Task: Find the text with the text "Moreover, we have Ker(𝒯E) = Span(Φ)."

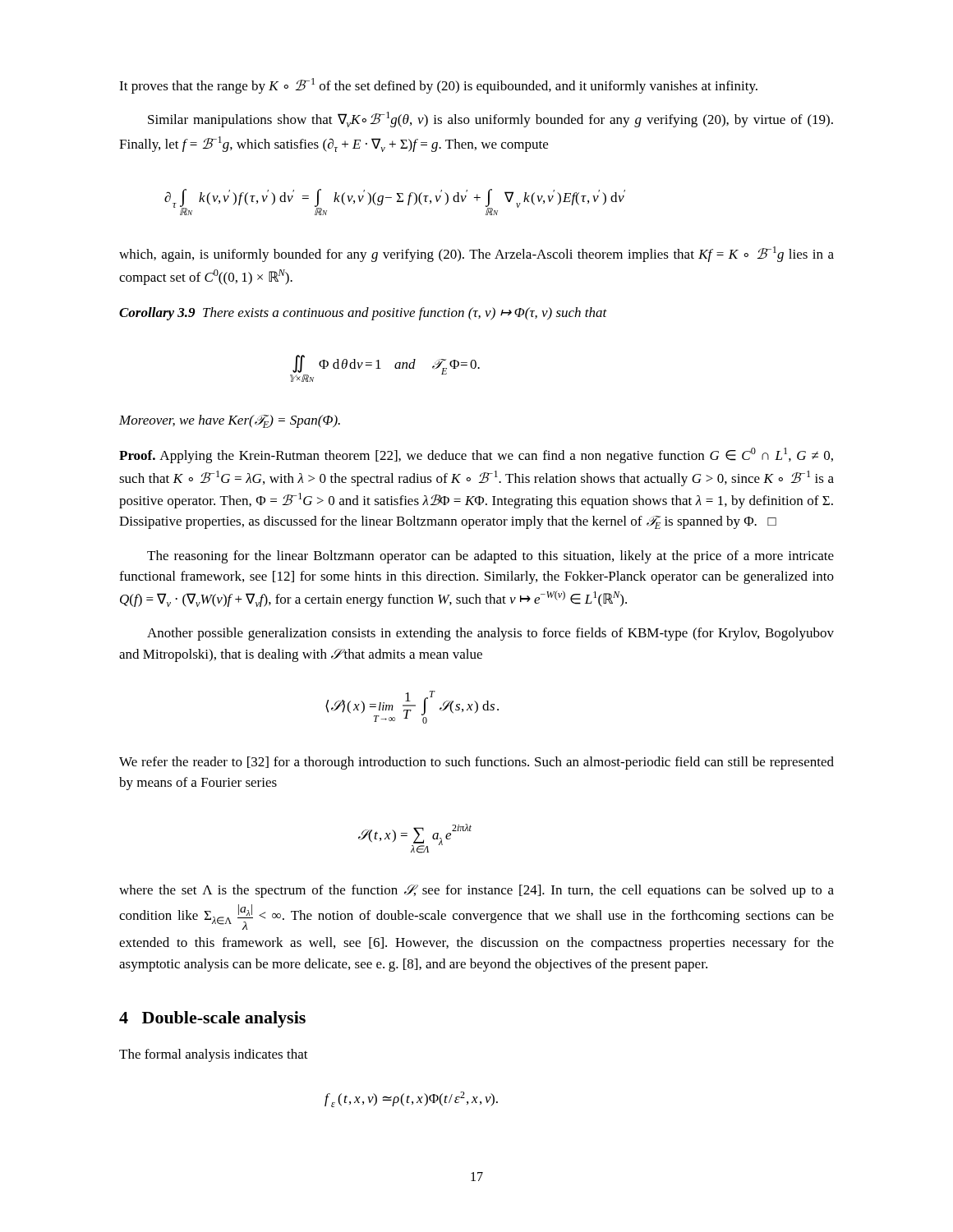Action: [230, 421]
